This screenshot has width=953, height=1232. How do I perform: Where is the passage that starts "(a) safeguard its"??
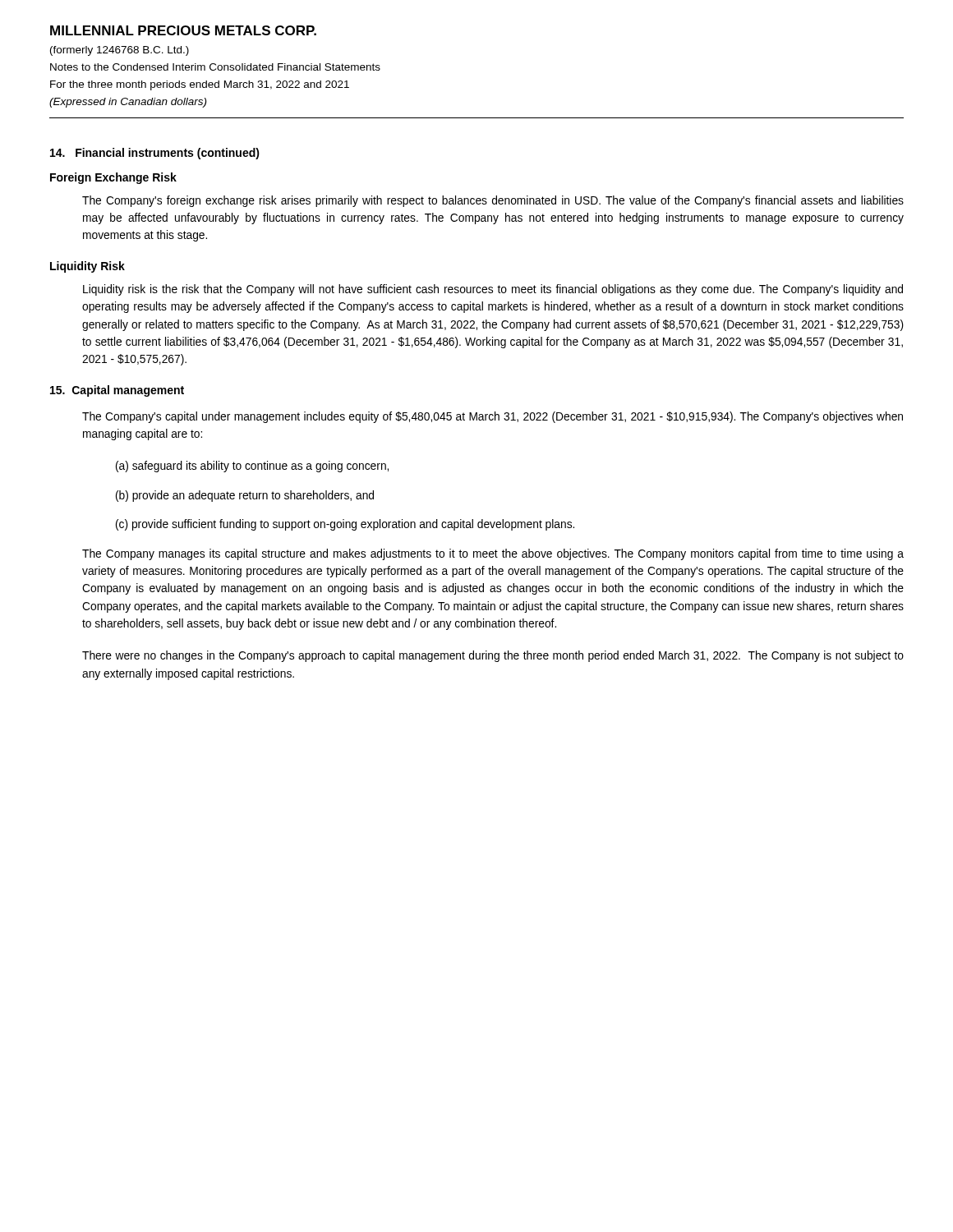pyautogui.click(x=252, y=466)
